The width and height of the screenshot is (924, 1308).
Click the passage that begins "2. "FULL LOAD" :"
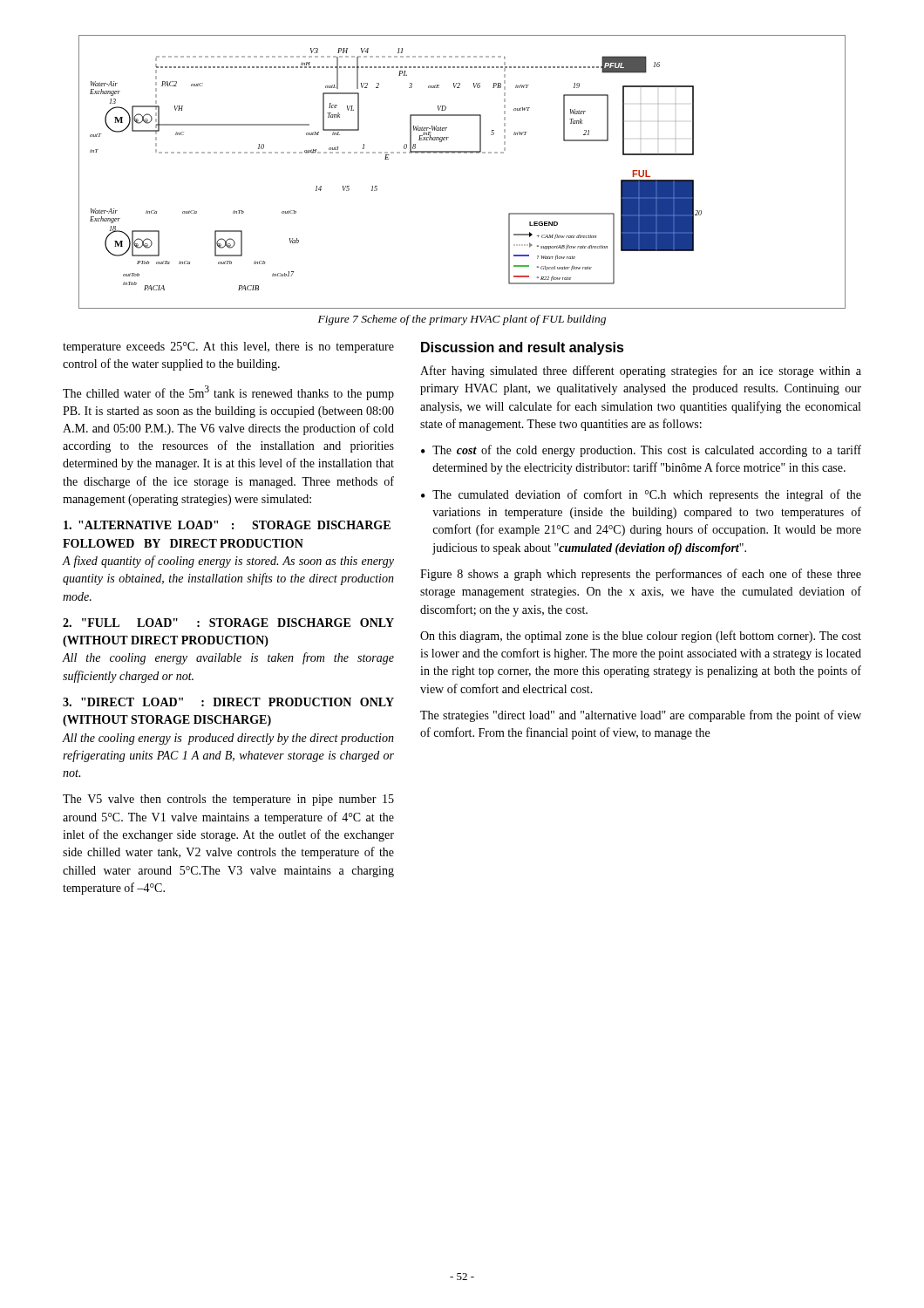click(228, 650)
